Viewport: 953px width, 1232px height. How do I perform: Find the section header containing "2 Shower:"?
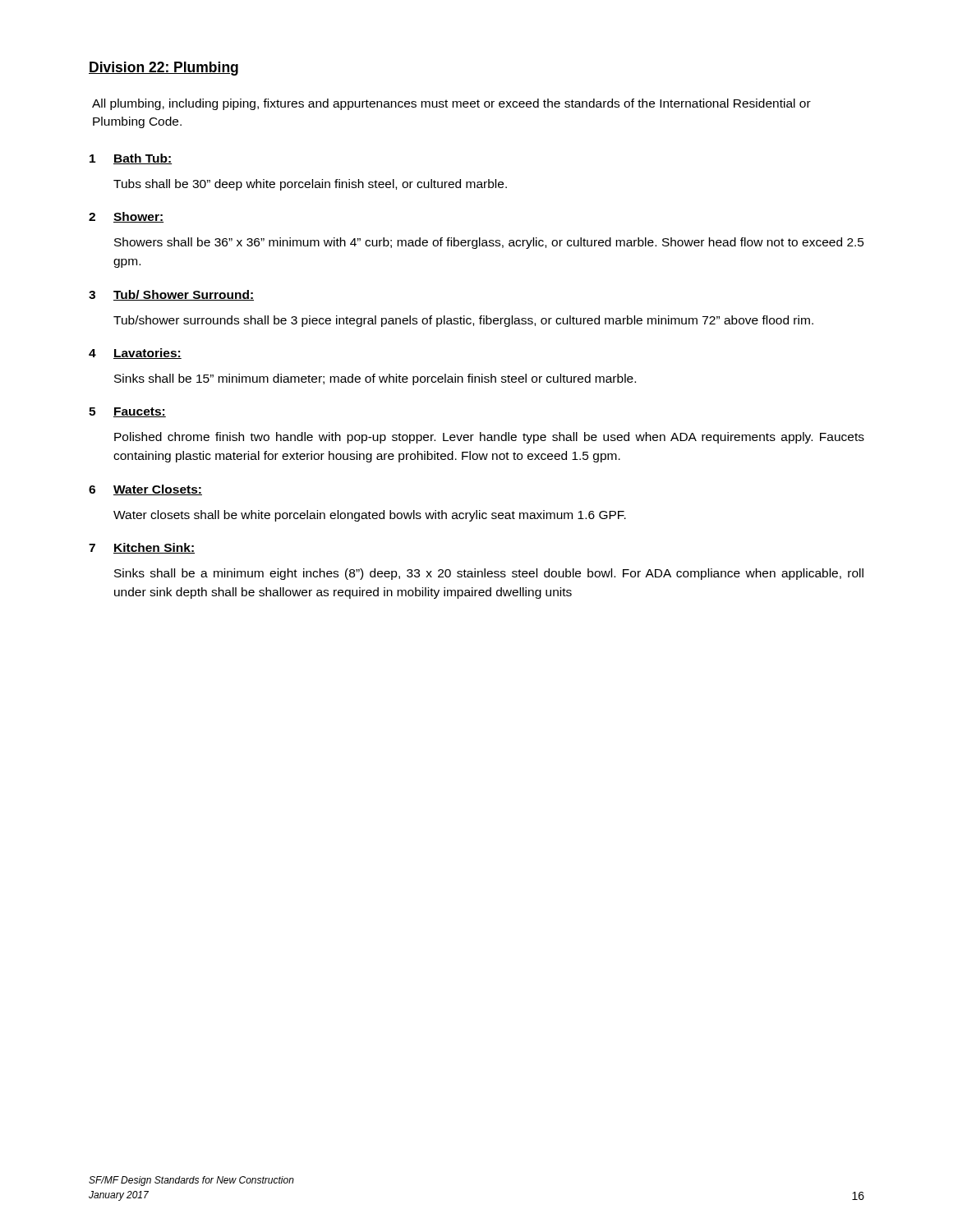(126, 217)
